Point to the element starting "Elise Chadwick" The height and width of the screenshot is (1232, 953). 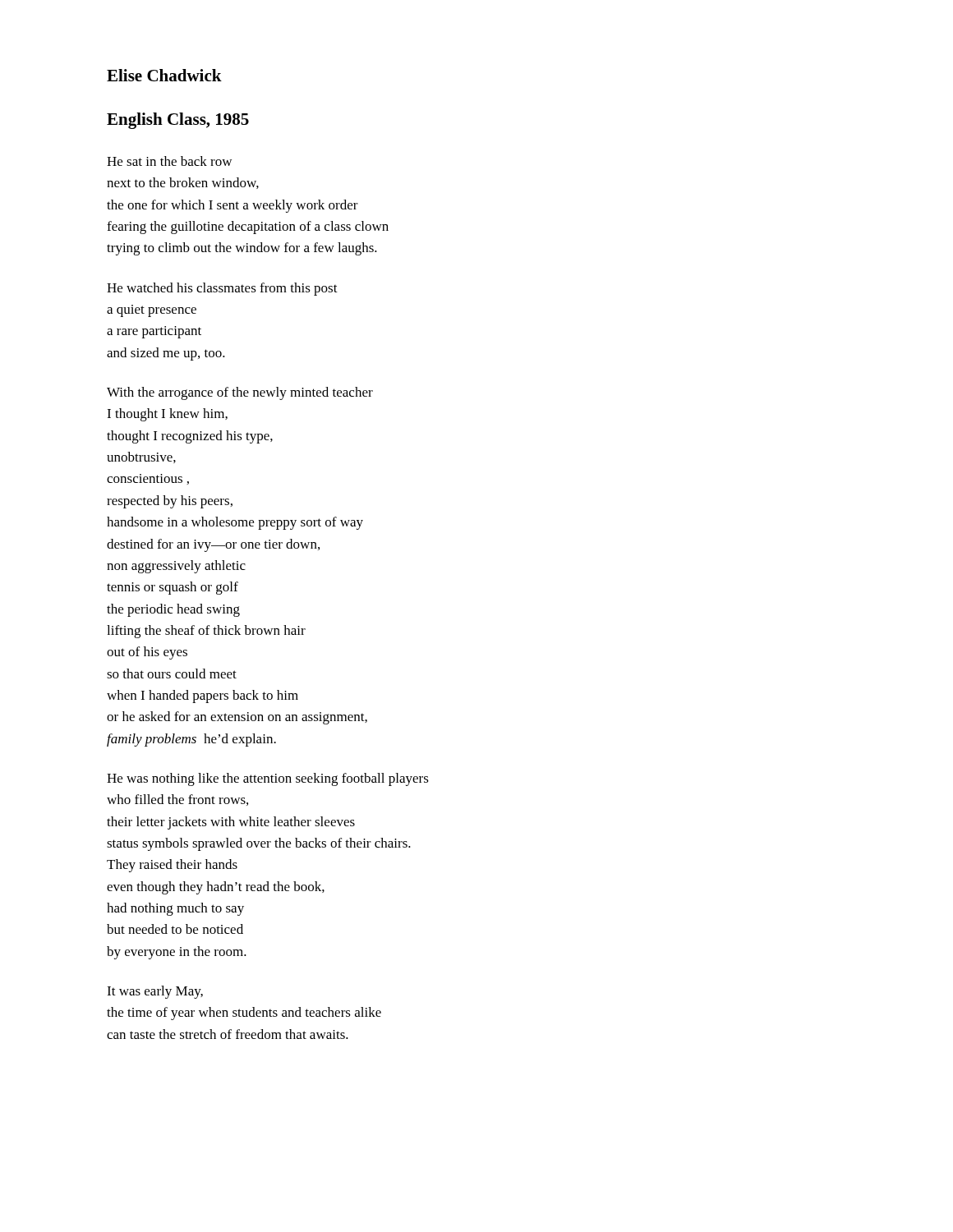pos(164,76)
